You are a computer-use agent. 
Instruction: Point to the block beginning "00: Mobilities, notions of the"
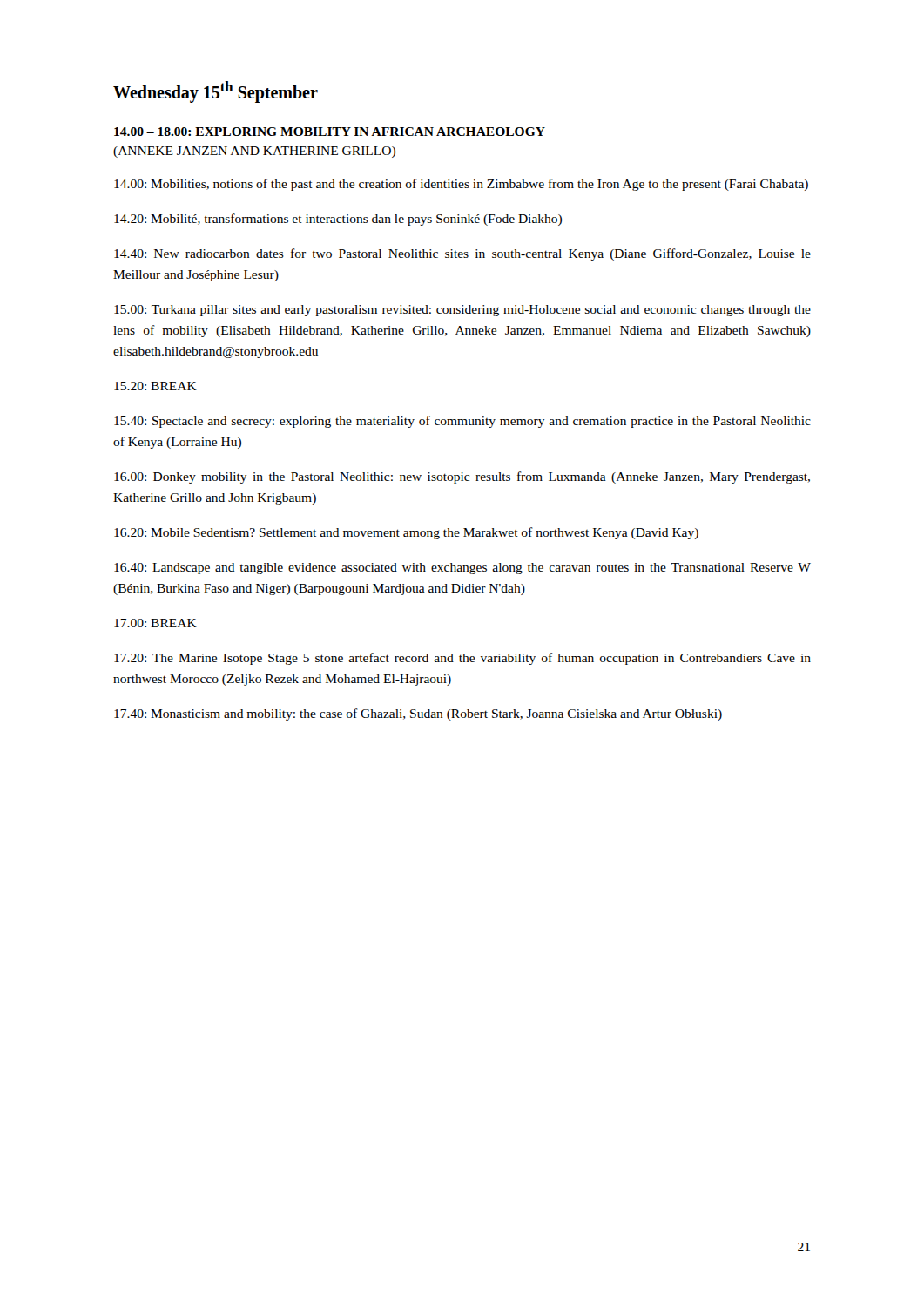coord(461,183)
